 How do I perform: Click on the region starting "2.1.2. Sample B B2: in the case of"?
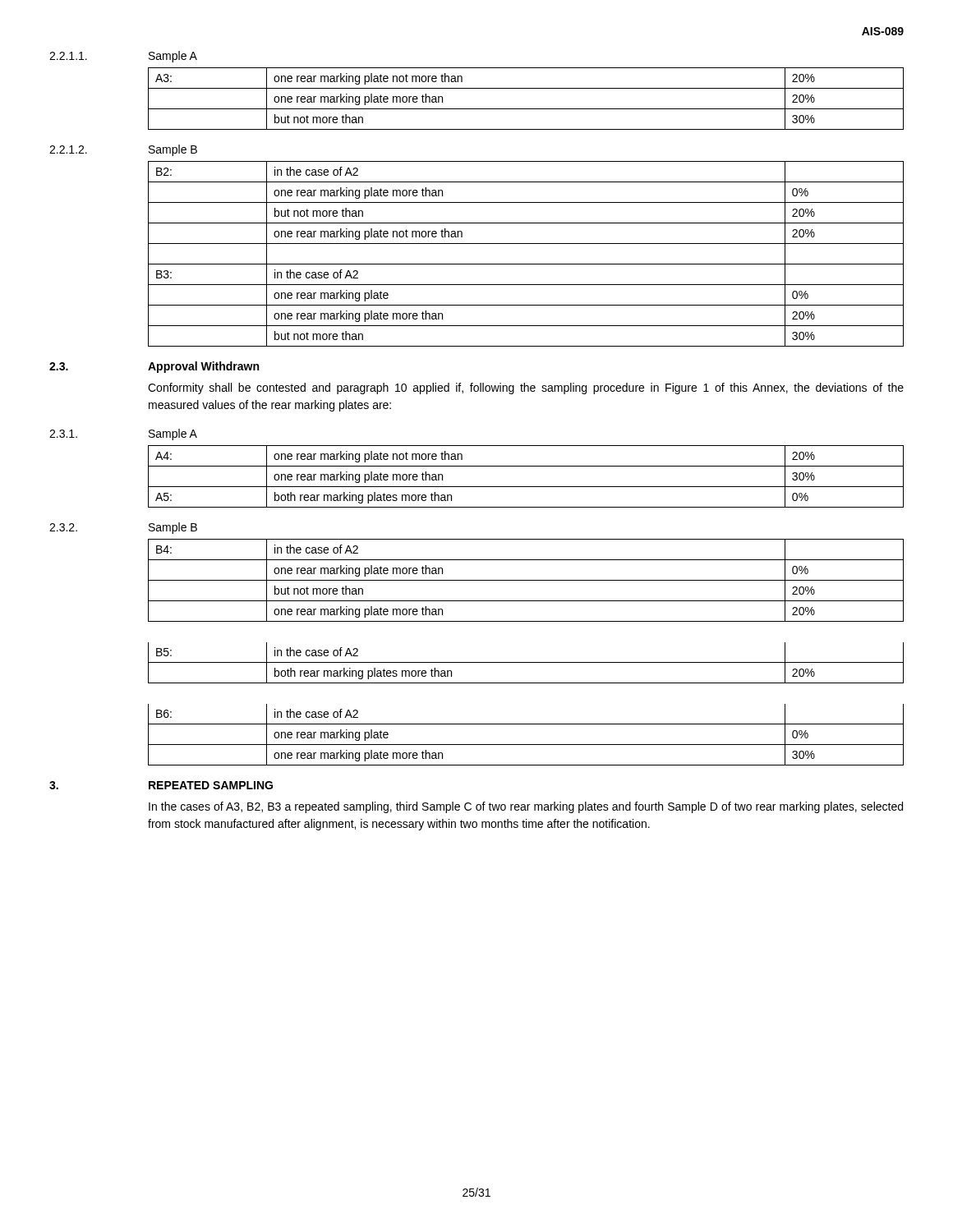[476, 245]
